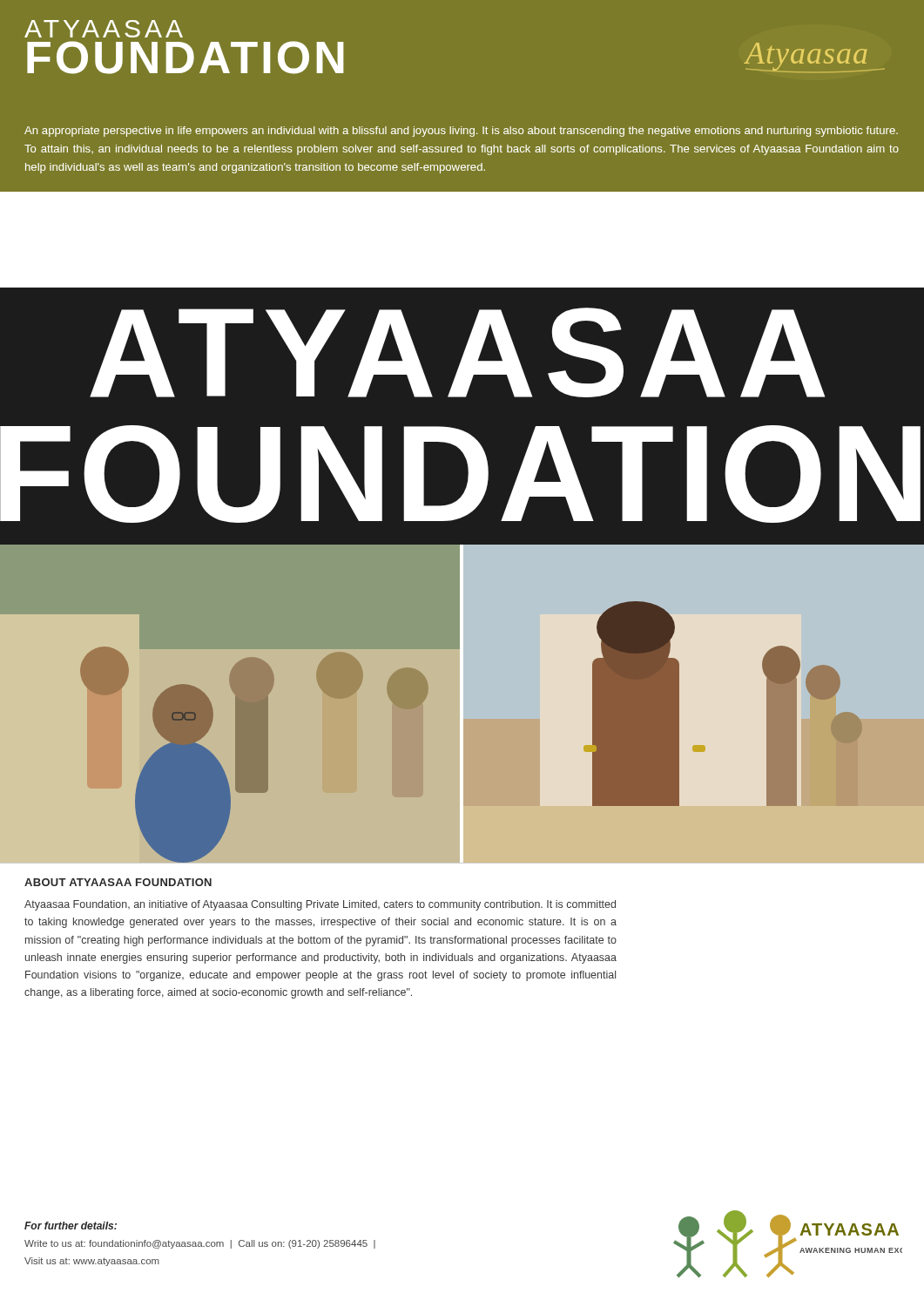This screenshot has width=924, height=1307.
Task: Click the passage that begins "Atyaasaa Foundation, an initiative of Atyaasaa Consulting Private"
Action: [x=320, y=949]
